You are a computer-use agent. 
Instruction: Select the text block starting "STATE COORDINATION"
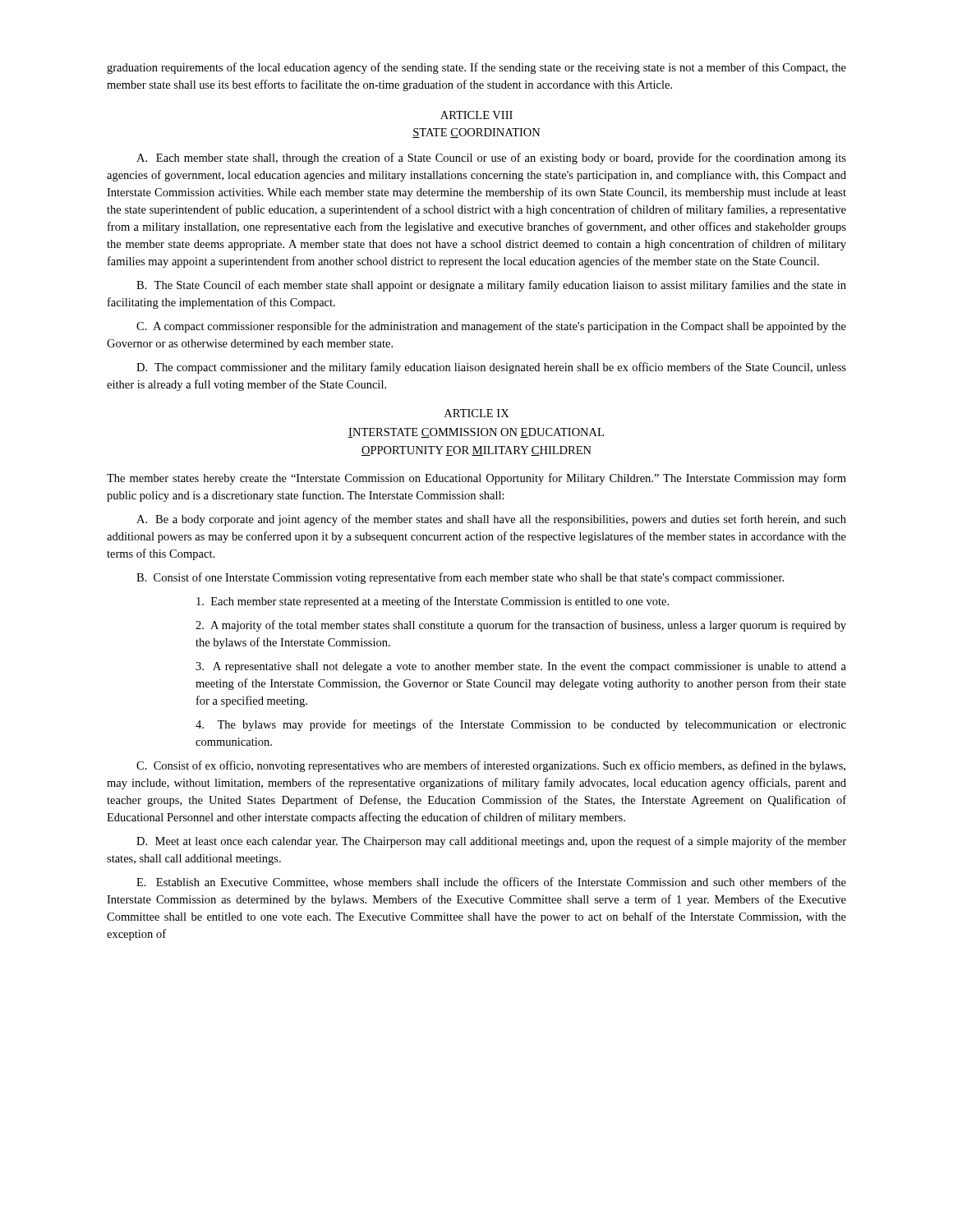coord(476,132)
